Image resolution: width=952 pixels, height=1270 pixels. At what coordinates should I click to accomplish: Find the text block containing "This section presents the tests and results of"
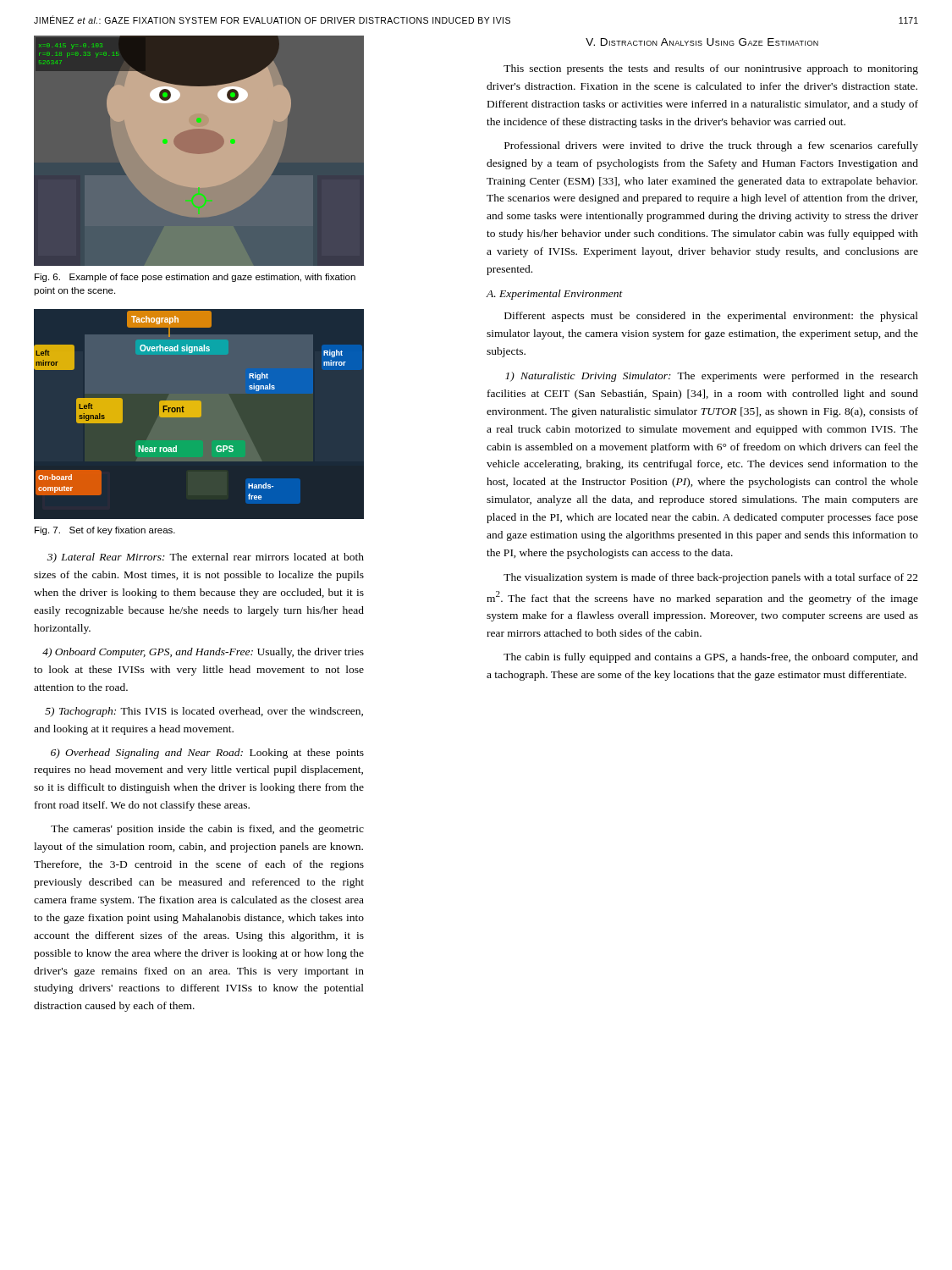coord(702,169)
